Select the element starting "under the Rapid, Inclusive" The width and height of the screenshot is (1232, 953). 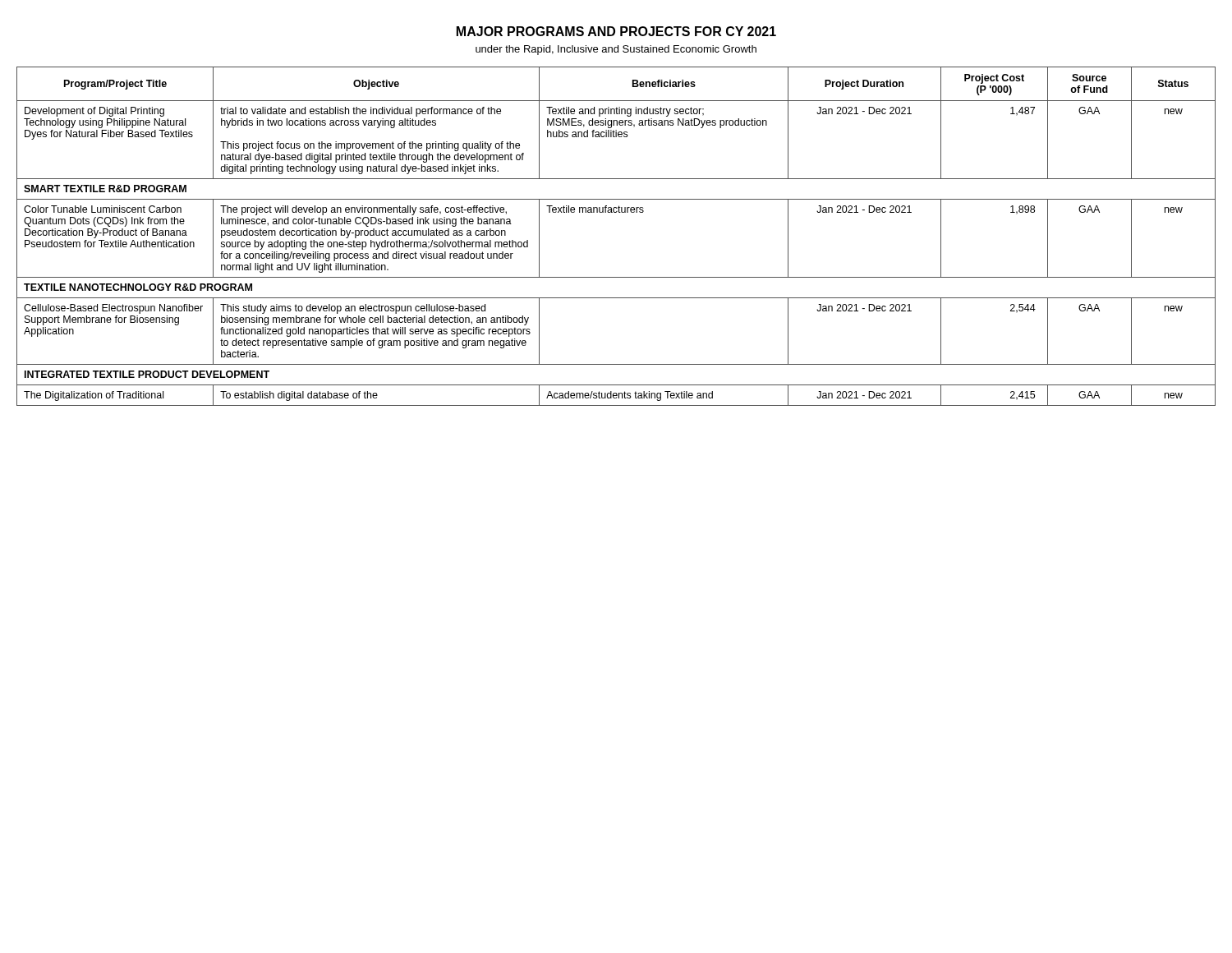coord(616,49)
